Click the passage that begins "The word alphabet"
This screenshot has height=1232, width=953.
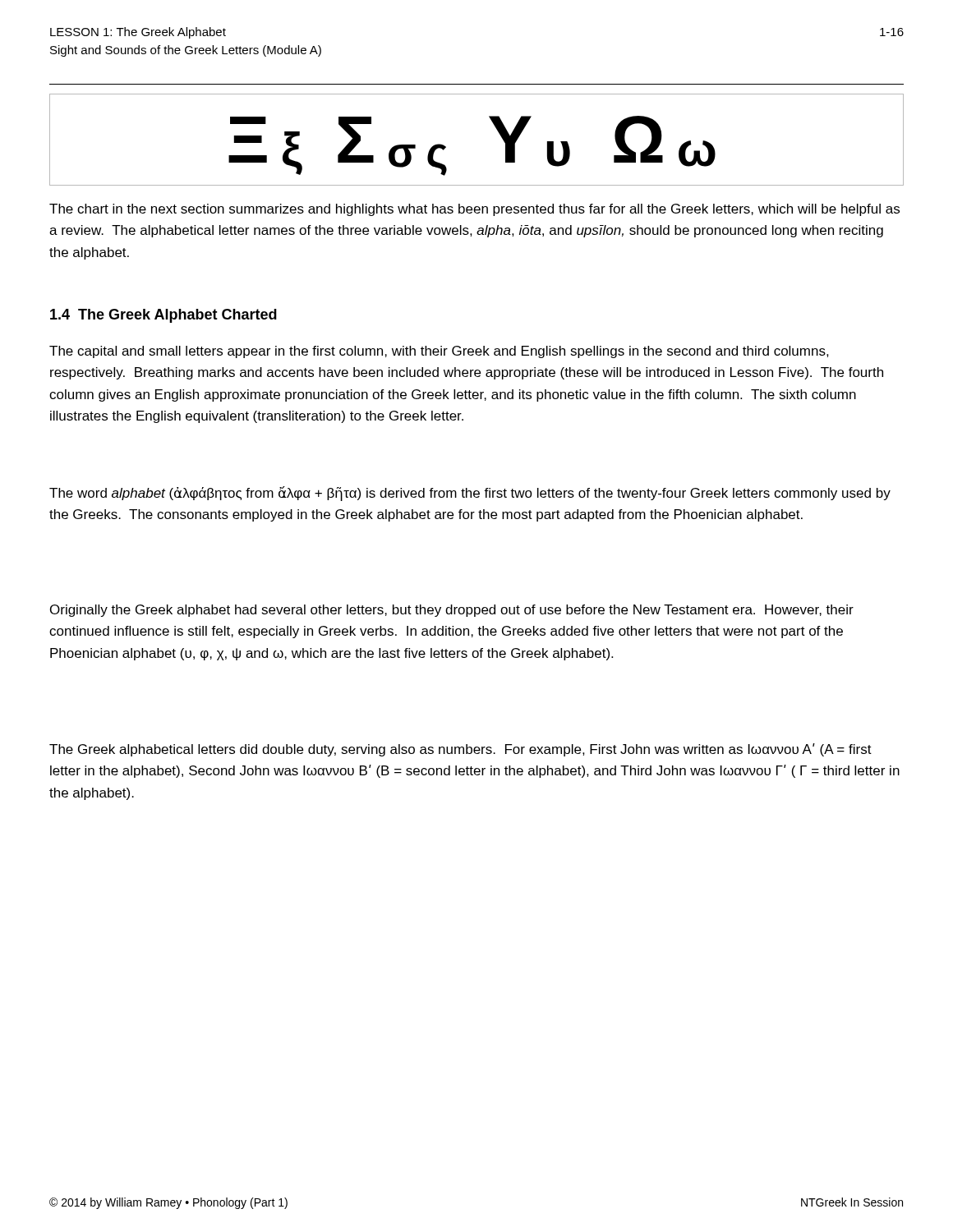click(x=470, y=504)
